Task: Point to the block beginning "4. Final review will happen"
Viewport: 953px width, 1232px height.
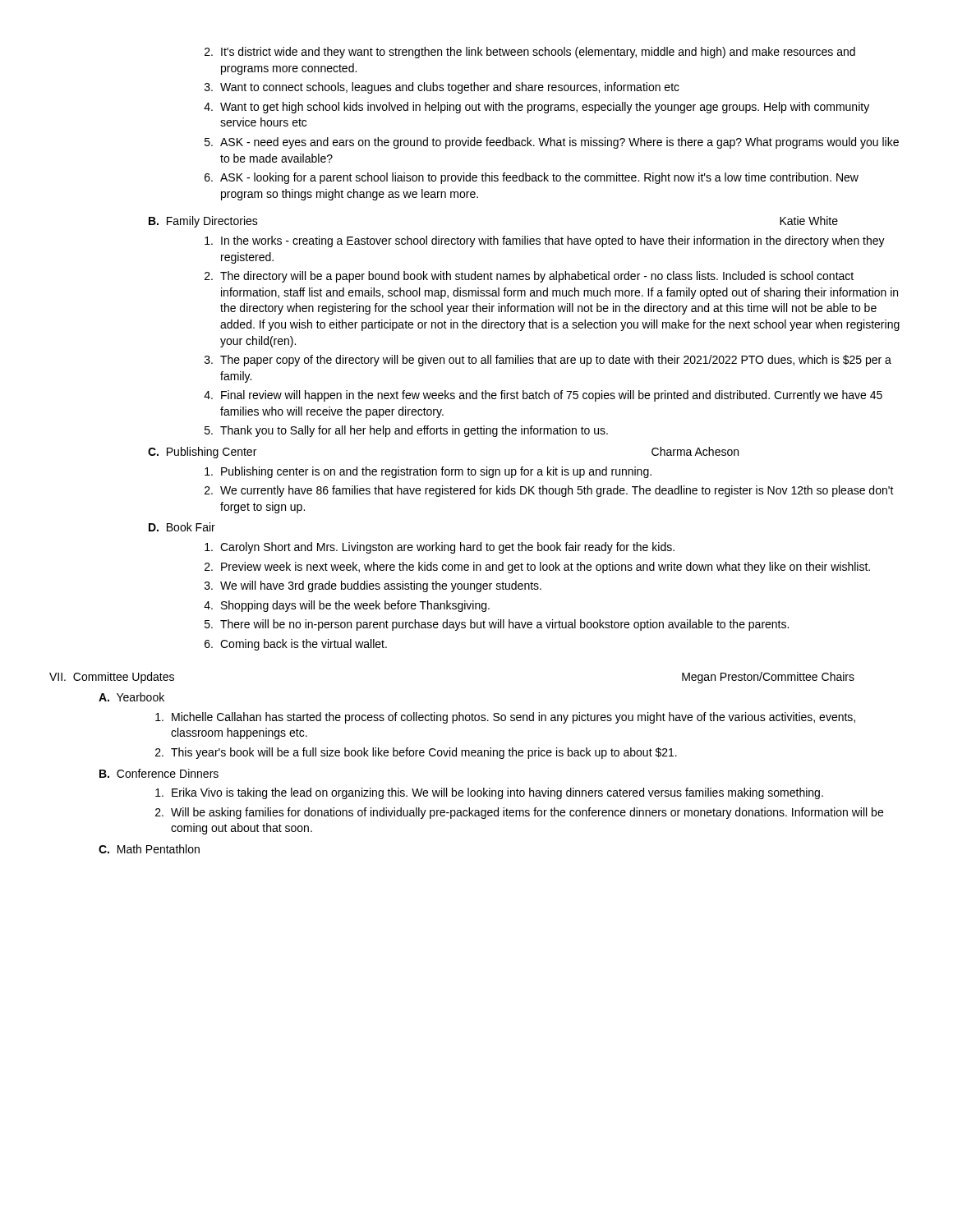Action: click(x=550, y=404)
